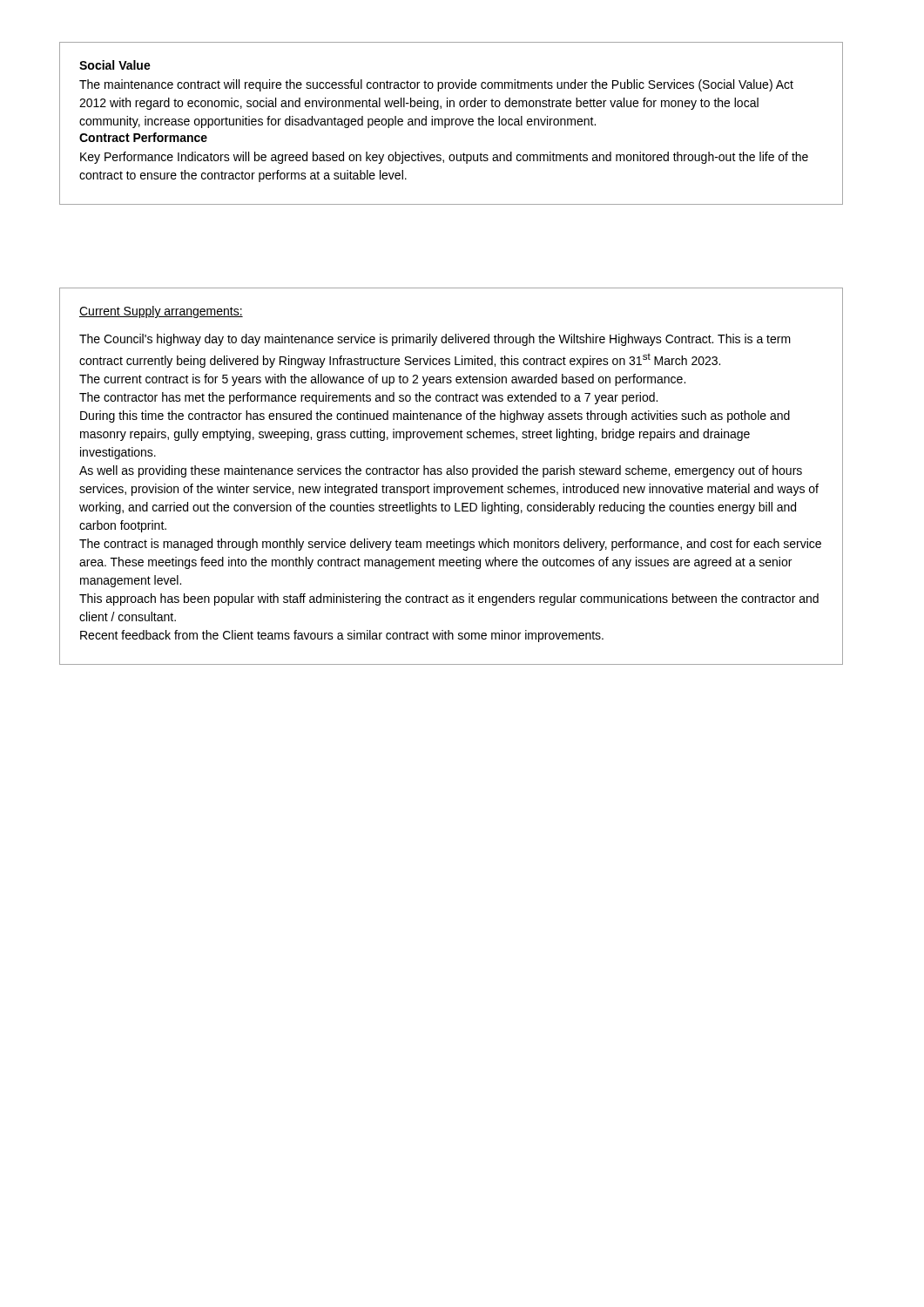Click on the region starting "Recent feedback from"
Viewport: 924px width, 1307px height.
coord(451,635)
